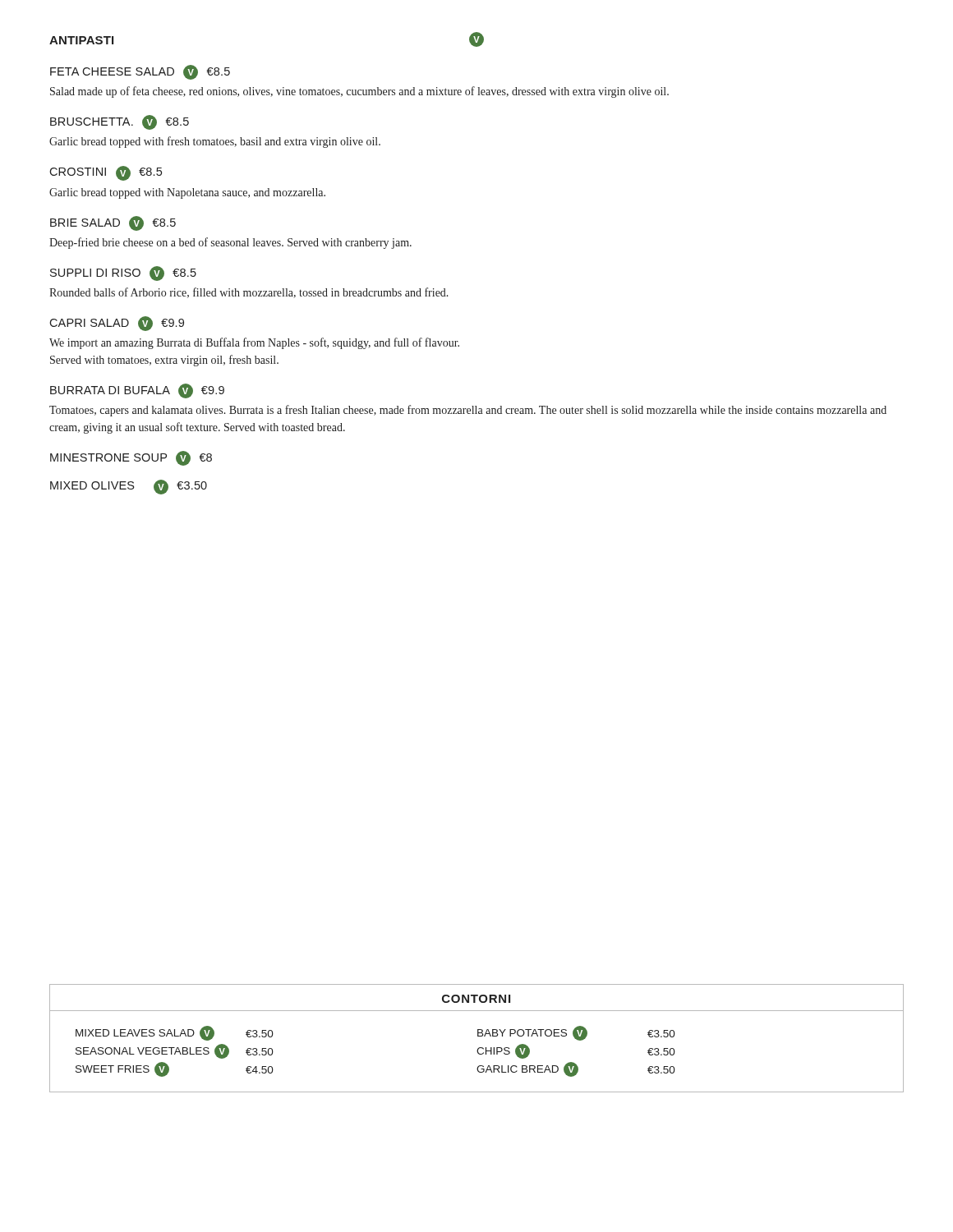The width and height of the screenshot is (953, 1232).
Task: Select the list item that says "MINESTRONE SOUP V"
Action: coord(131,458)
